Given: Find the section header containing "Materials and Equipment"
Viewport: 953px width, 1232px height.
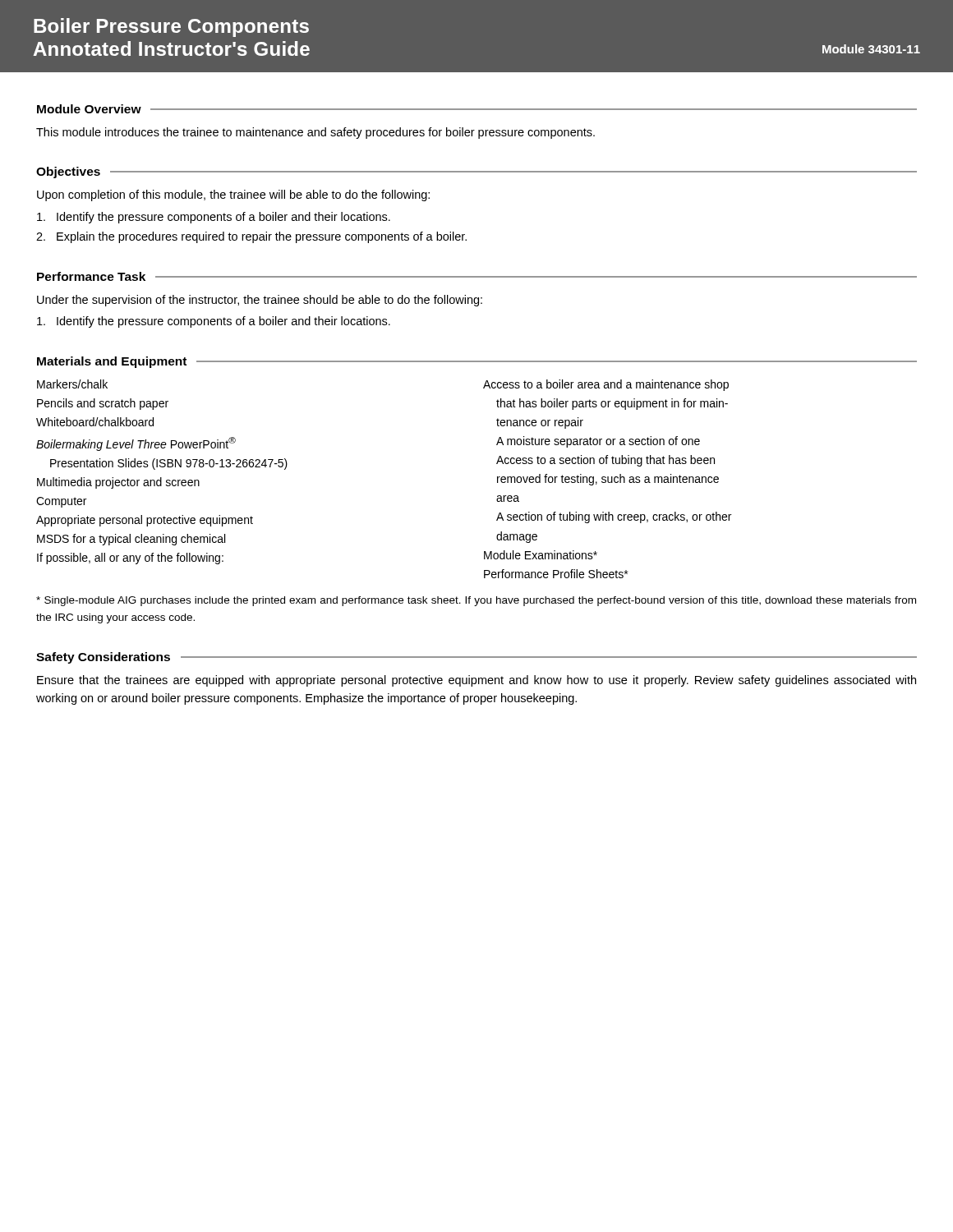Looking at the screenshot, I should tap(476, 361).
